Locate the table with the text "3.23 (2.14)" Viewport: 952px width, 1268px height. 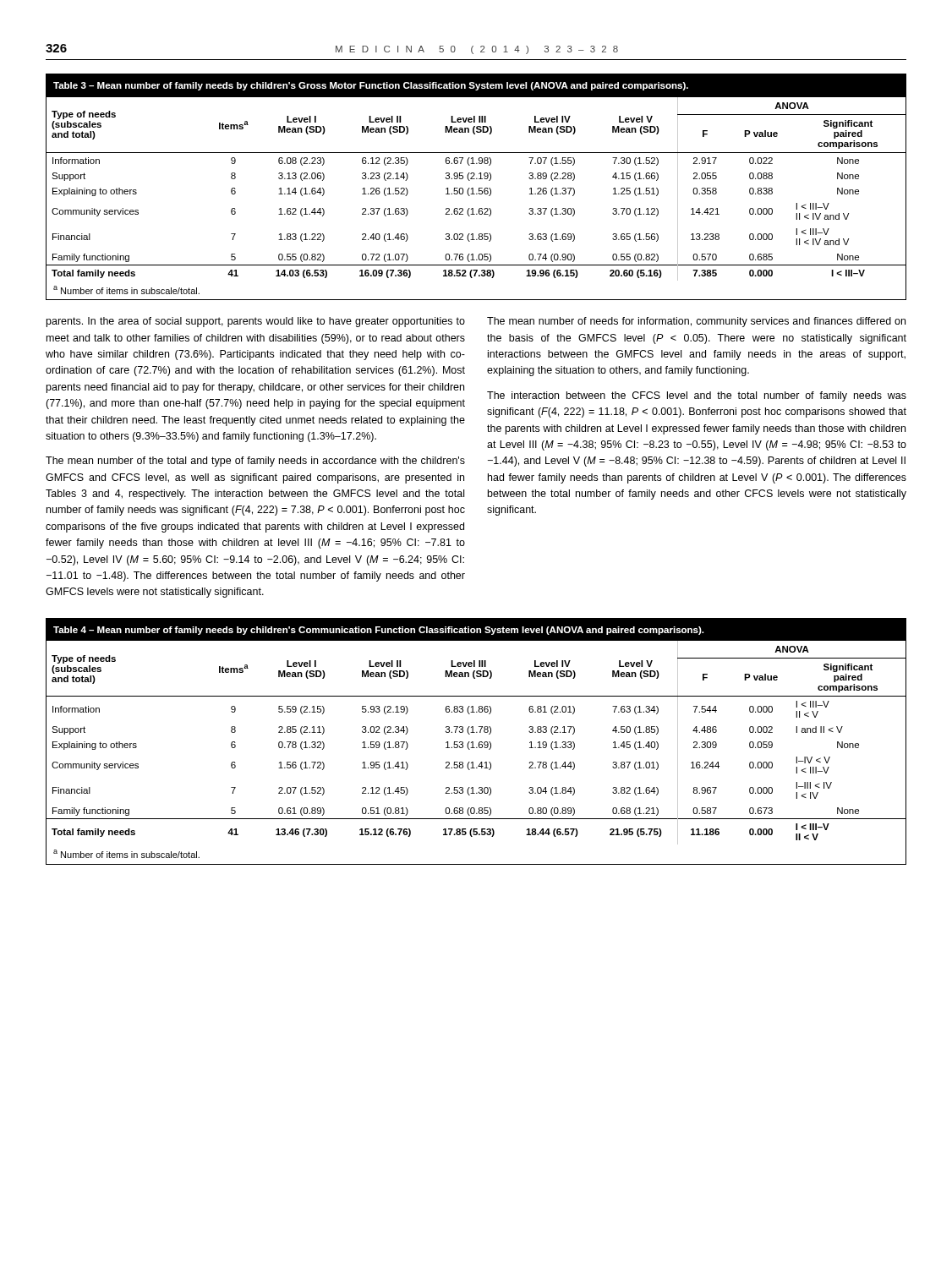pos(476,187)
